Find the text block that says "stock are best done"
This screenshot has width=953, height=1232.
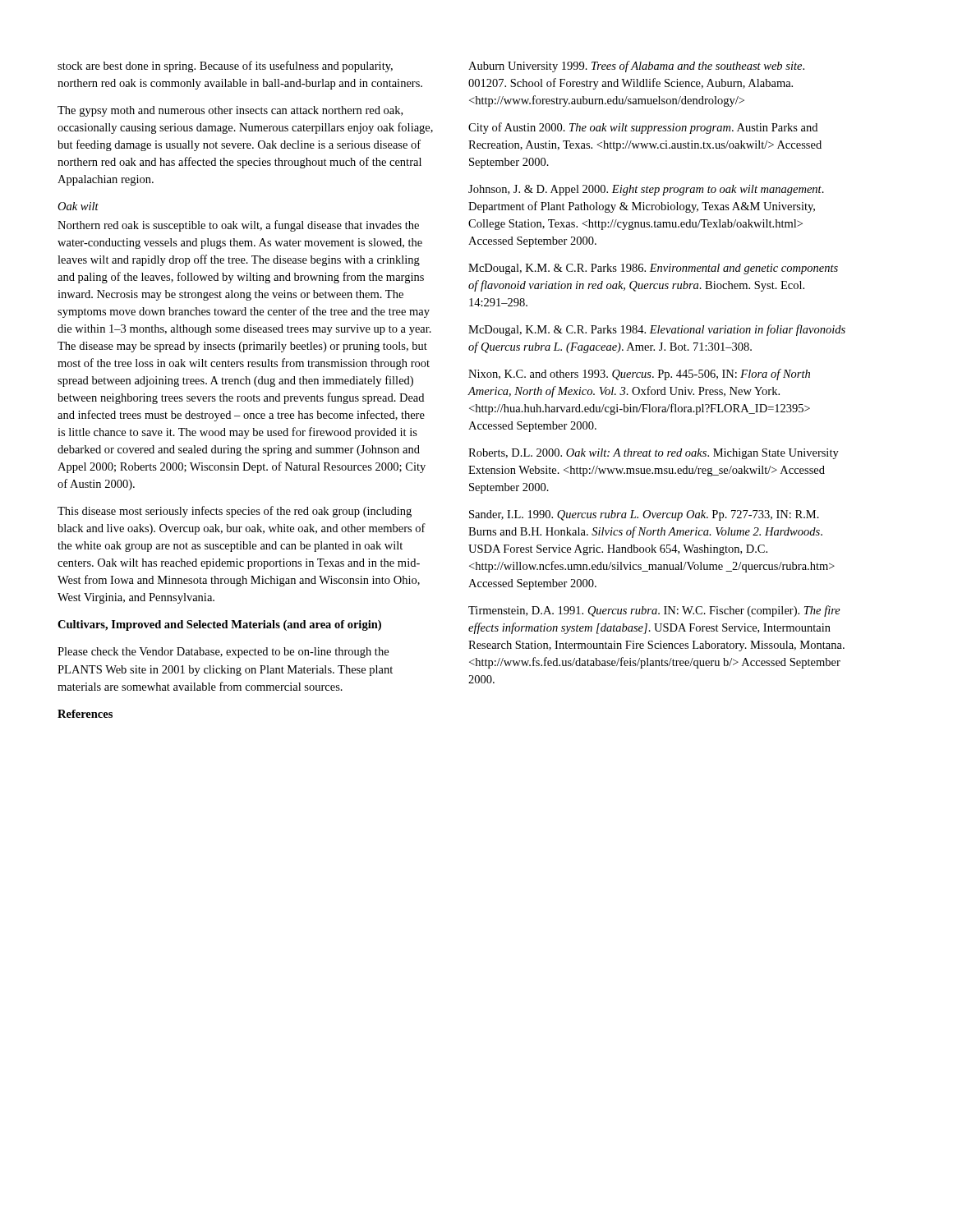point(246,75)
